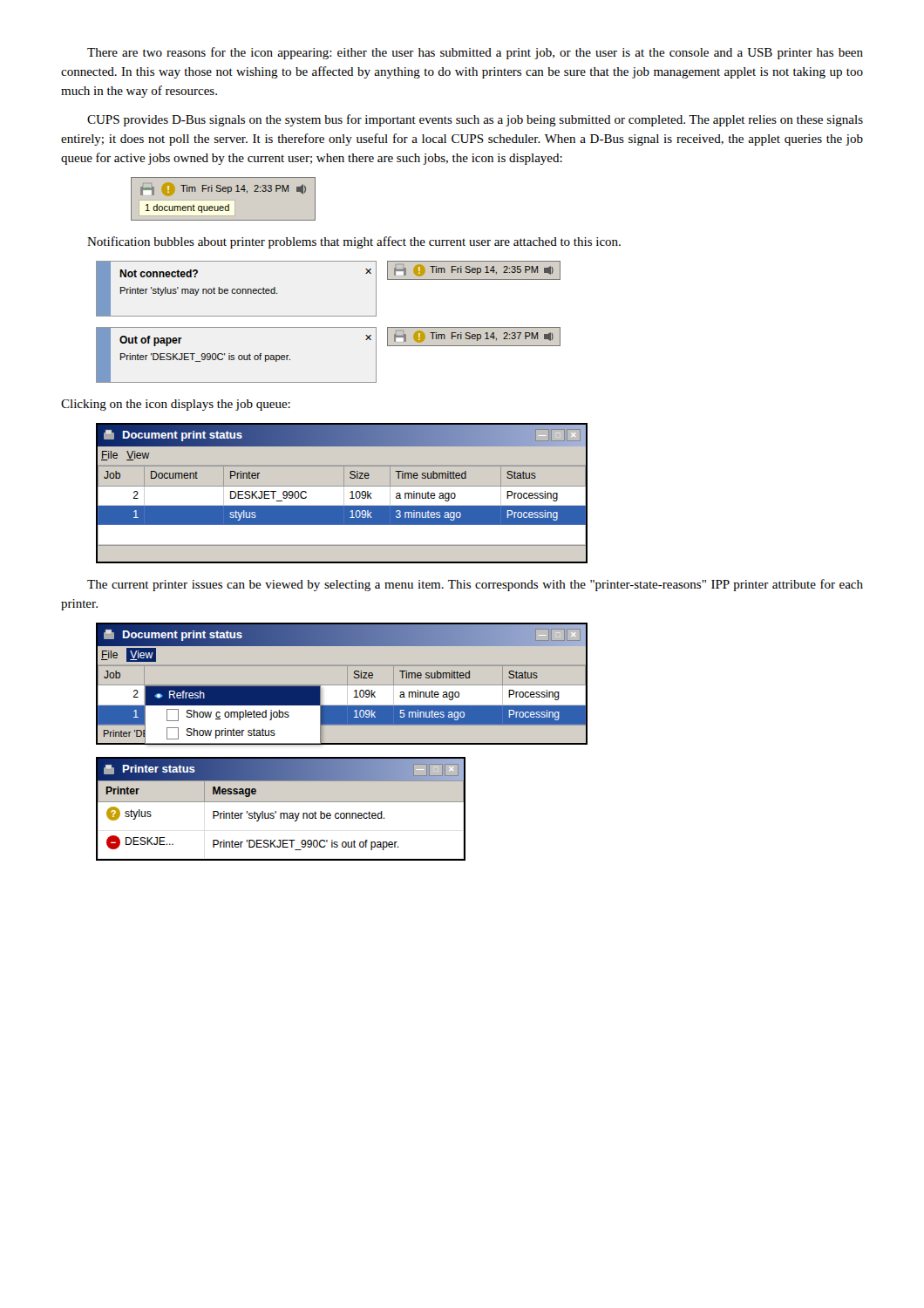The height and width of the screenshot is (1308, 924).
Task: Click the passage that begins "Clicking on the icon displays the"
Action: [176, 405]
